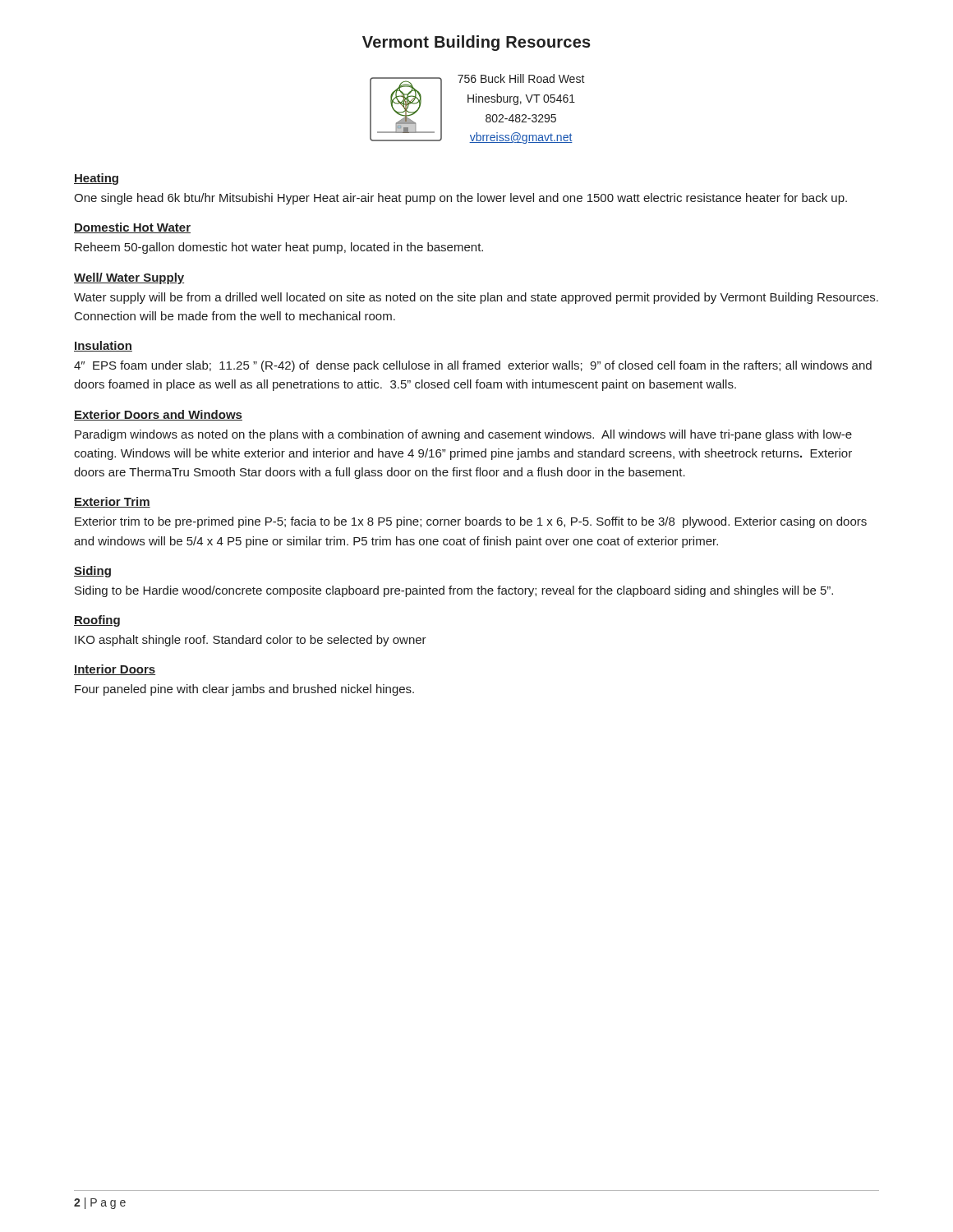
Task: Locate the block starting "Interior Doors"
Action: point(115,669)
